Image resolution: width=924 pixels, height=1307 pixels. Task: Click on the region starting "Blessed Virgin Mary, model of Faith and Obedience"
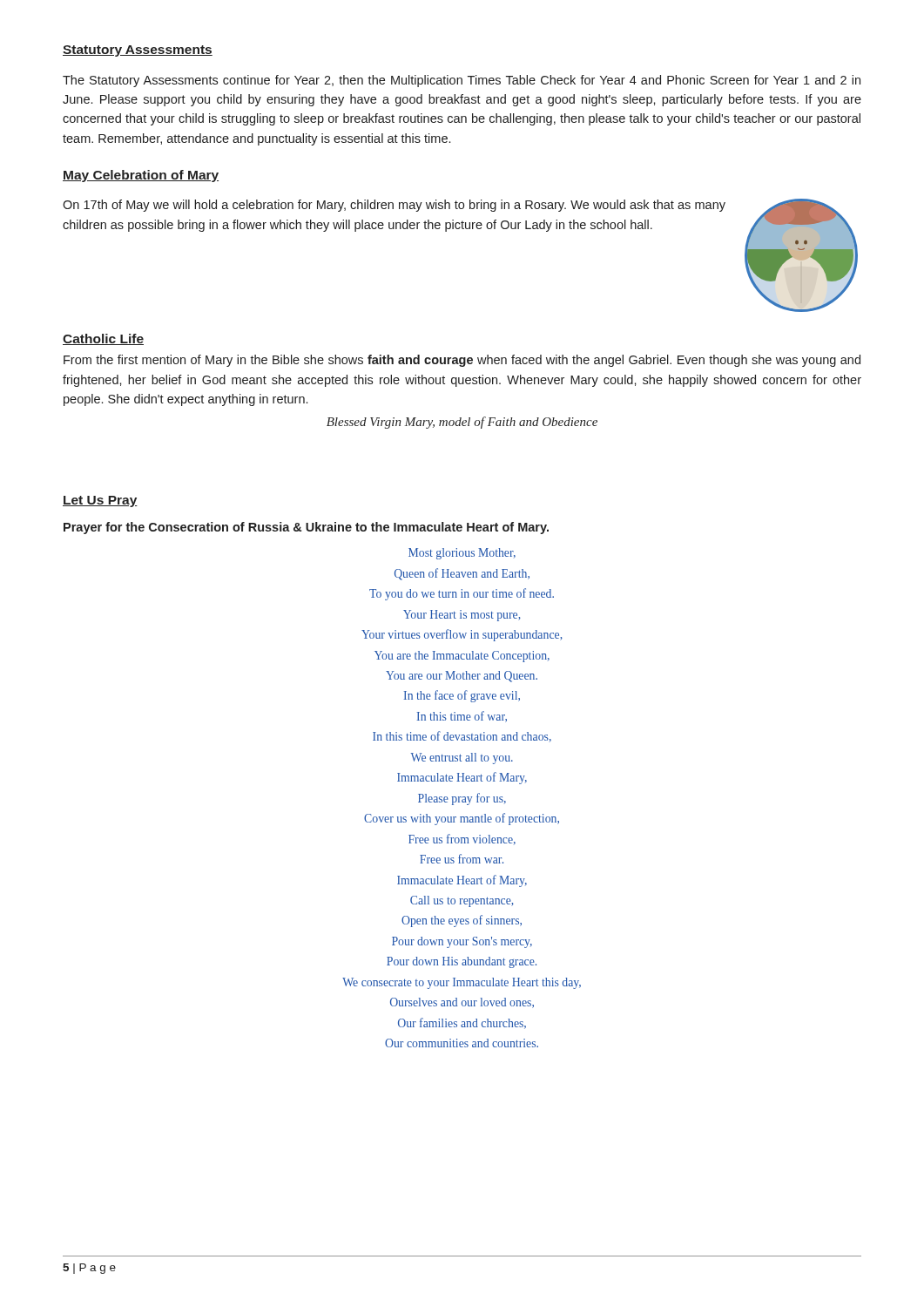pos(462,422)
